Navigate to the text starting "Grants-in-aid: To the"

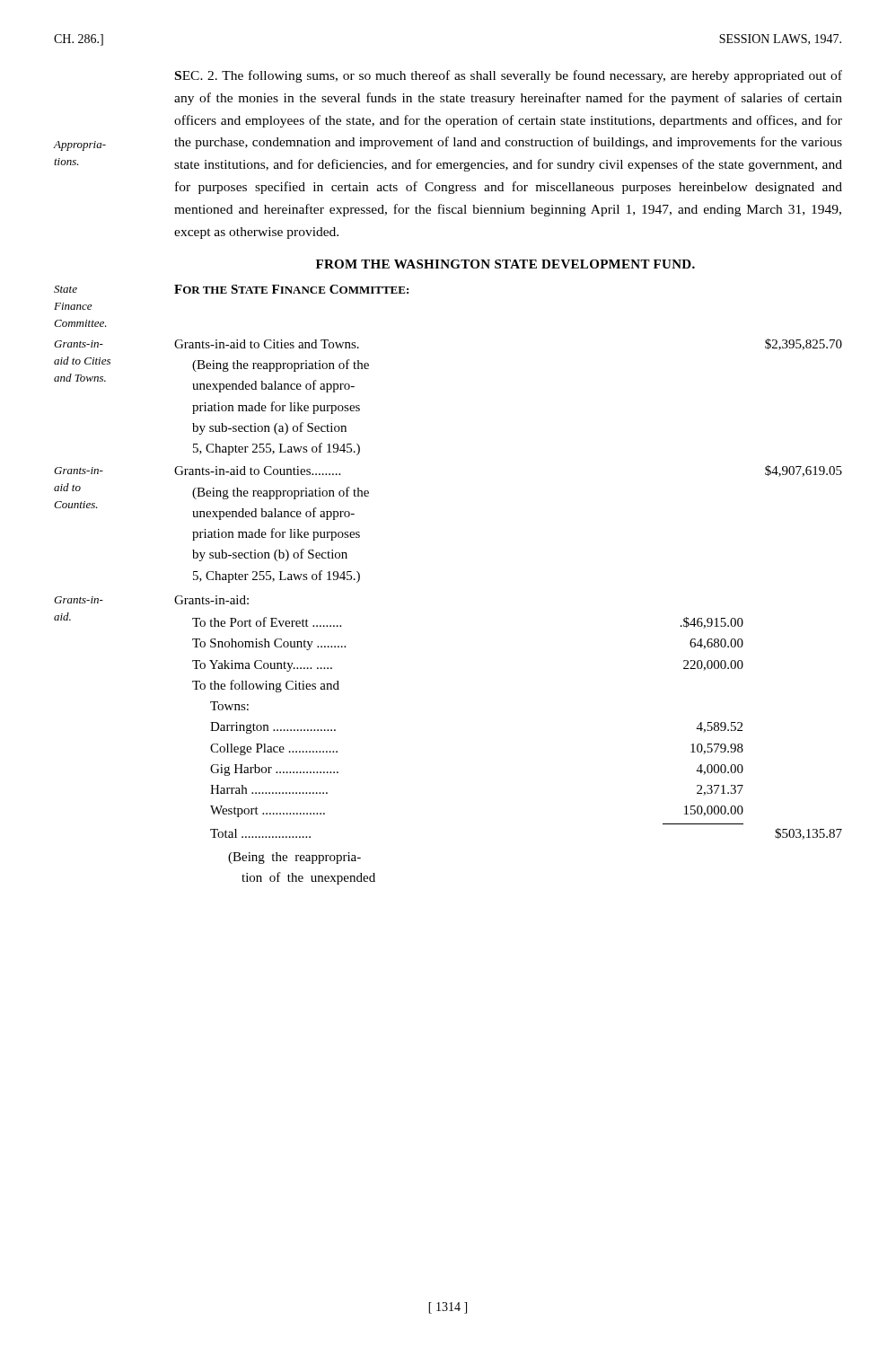(x=211, y=600)
